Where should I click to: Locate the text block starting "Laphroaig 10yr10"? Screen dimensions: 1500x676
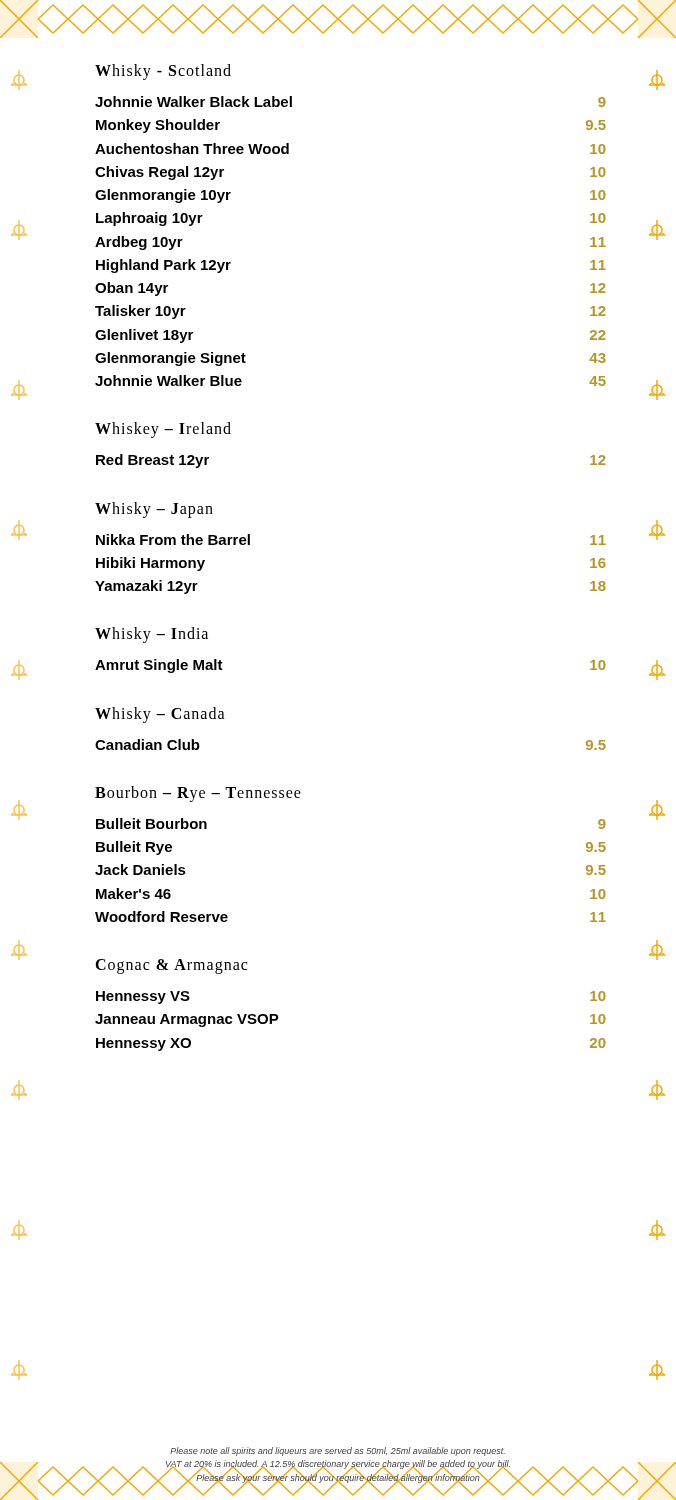click(x=144, y=218)
